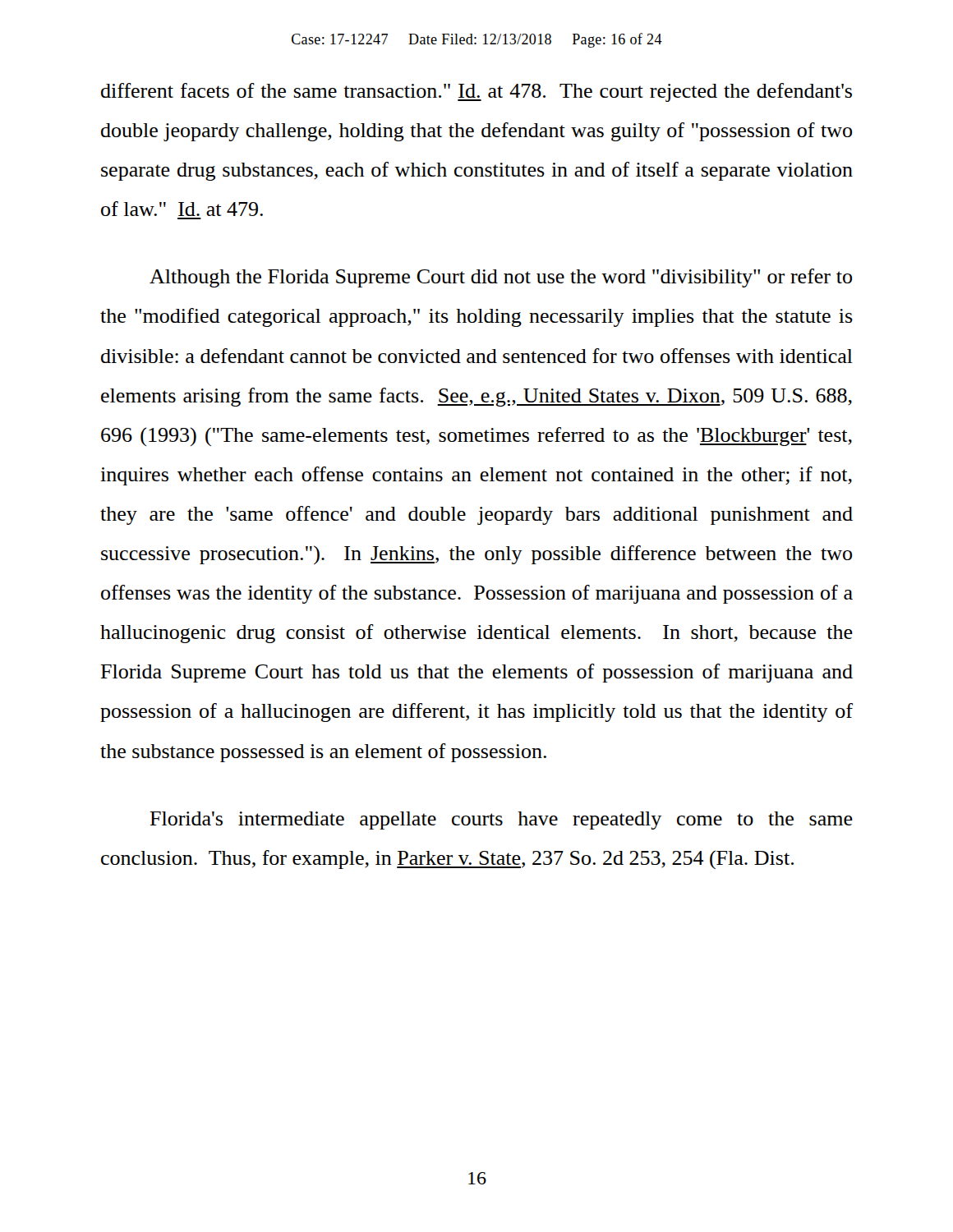
Task: Locate the text block that says "different facets of the same"
Action: tap(476, 92)
